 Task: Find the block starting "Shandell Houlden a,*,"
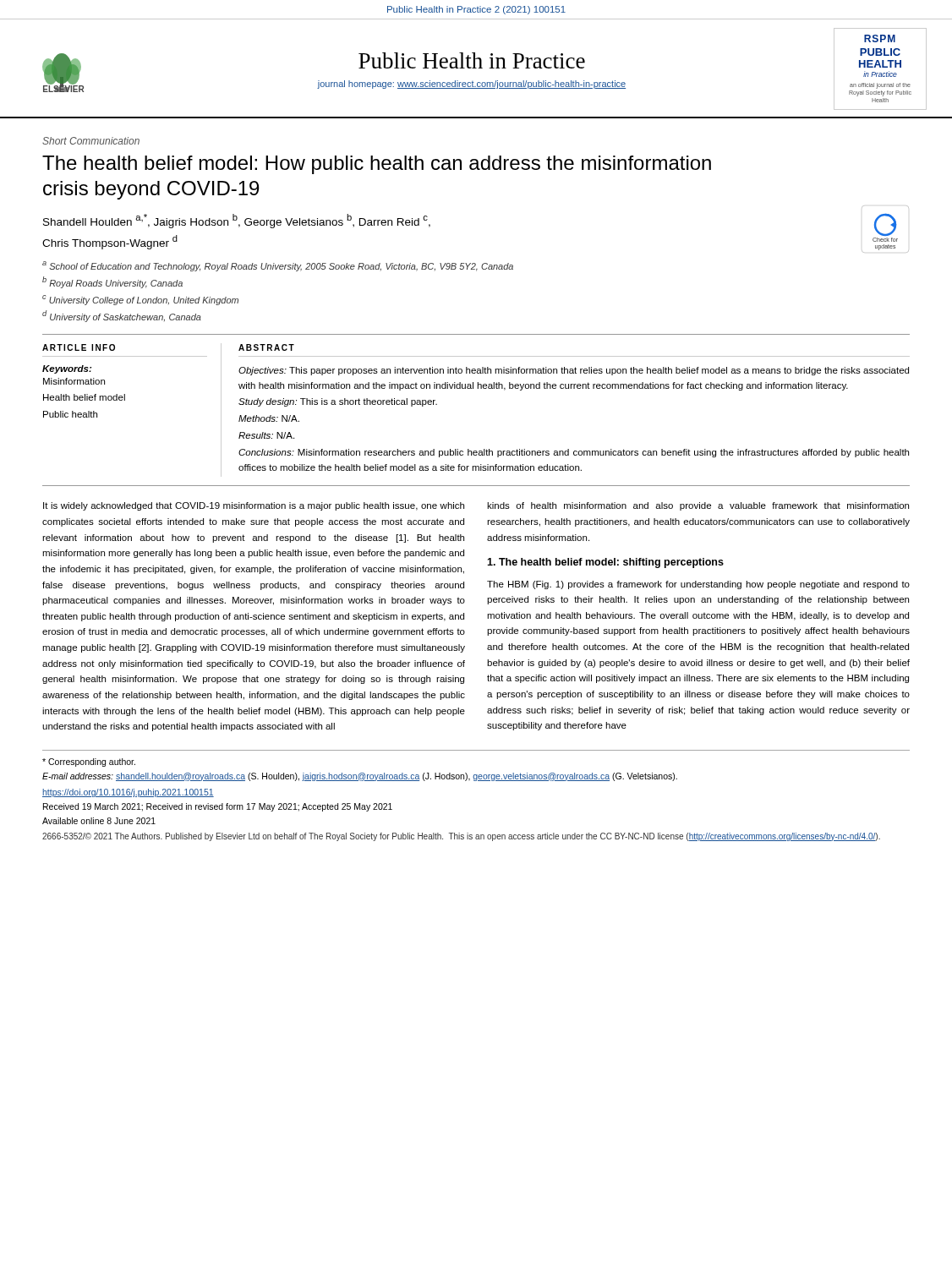(237, 230)
